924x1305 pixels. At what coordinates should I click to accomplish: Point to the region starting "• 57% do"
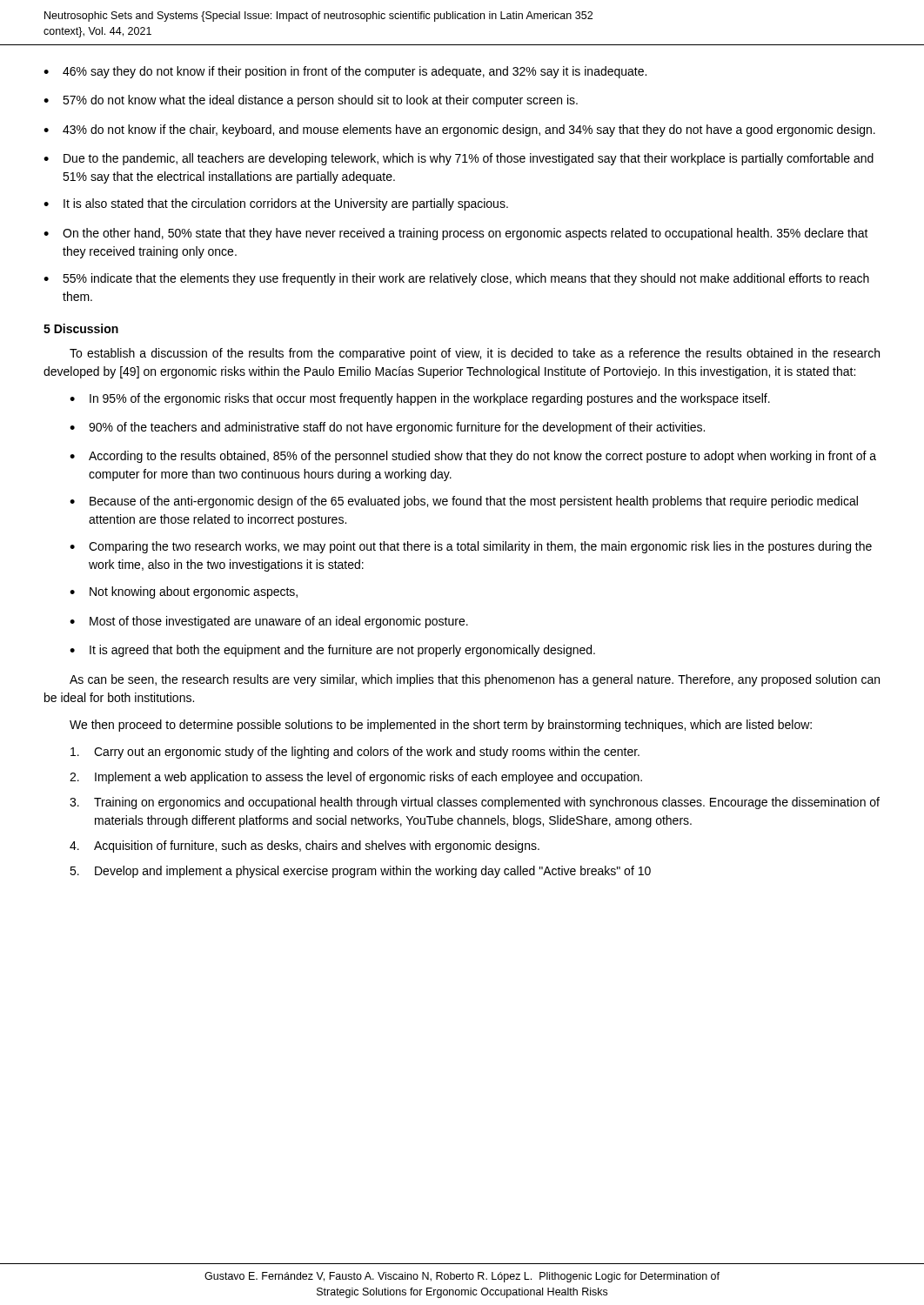462,102
